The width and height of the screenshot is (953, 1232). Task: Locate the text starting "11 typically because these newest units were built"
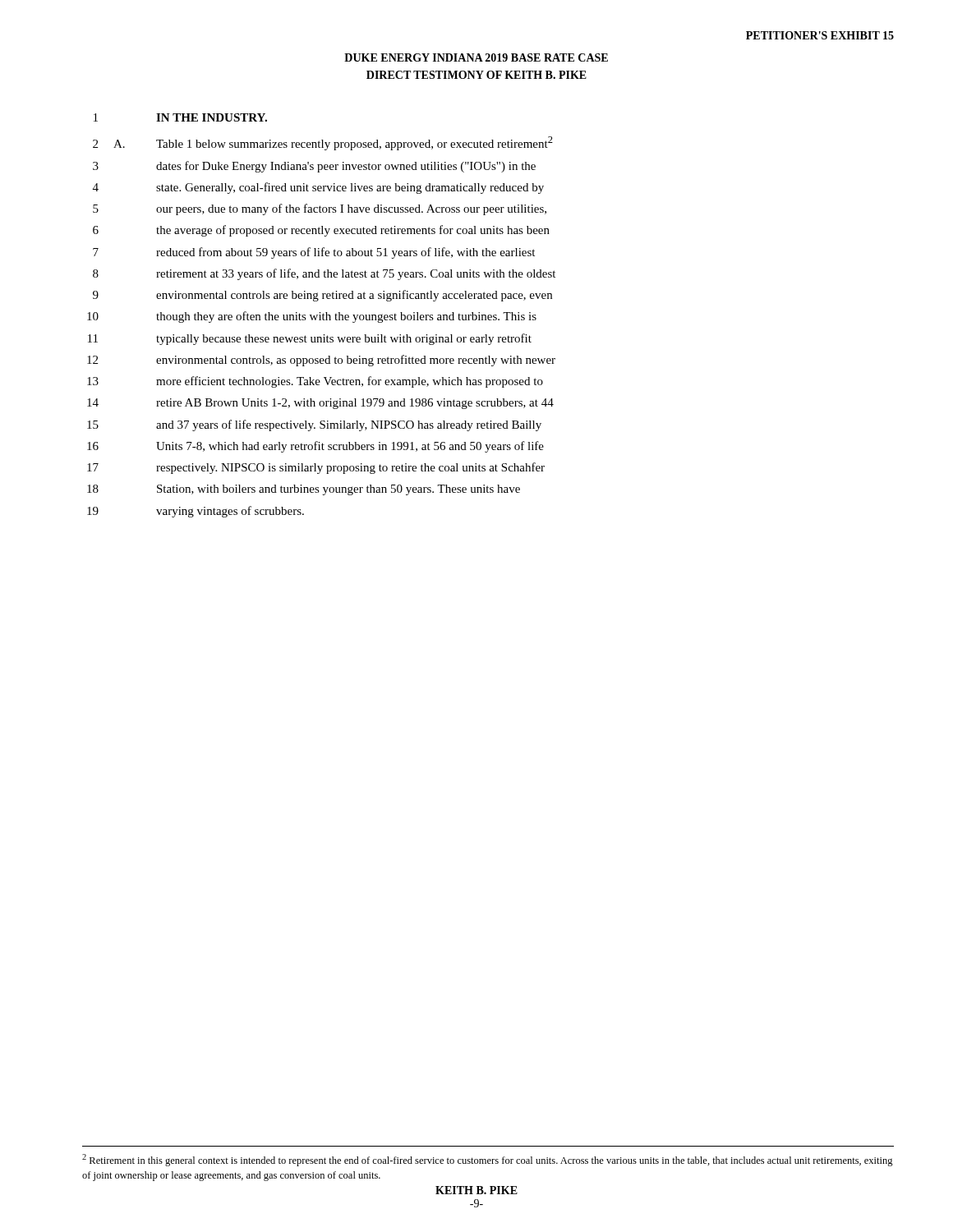click(476, 338)
